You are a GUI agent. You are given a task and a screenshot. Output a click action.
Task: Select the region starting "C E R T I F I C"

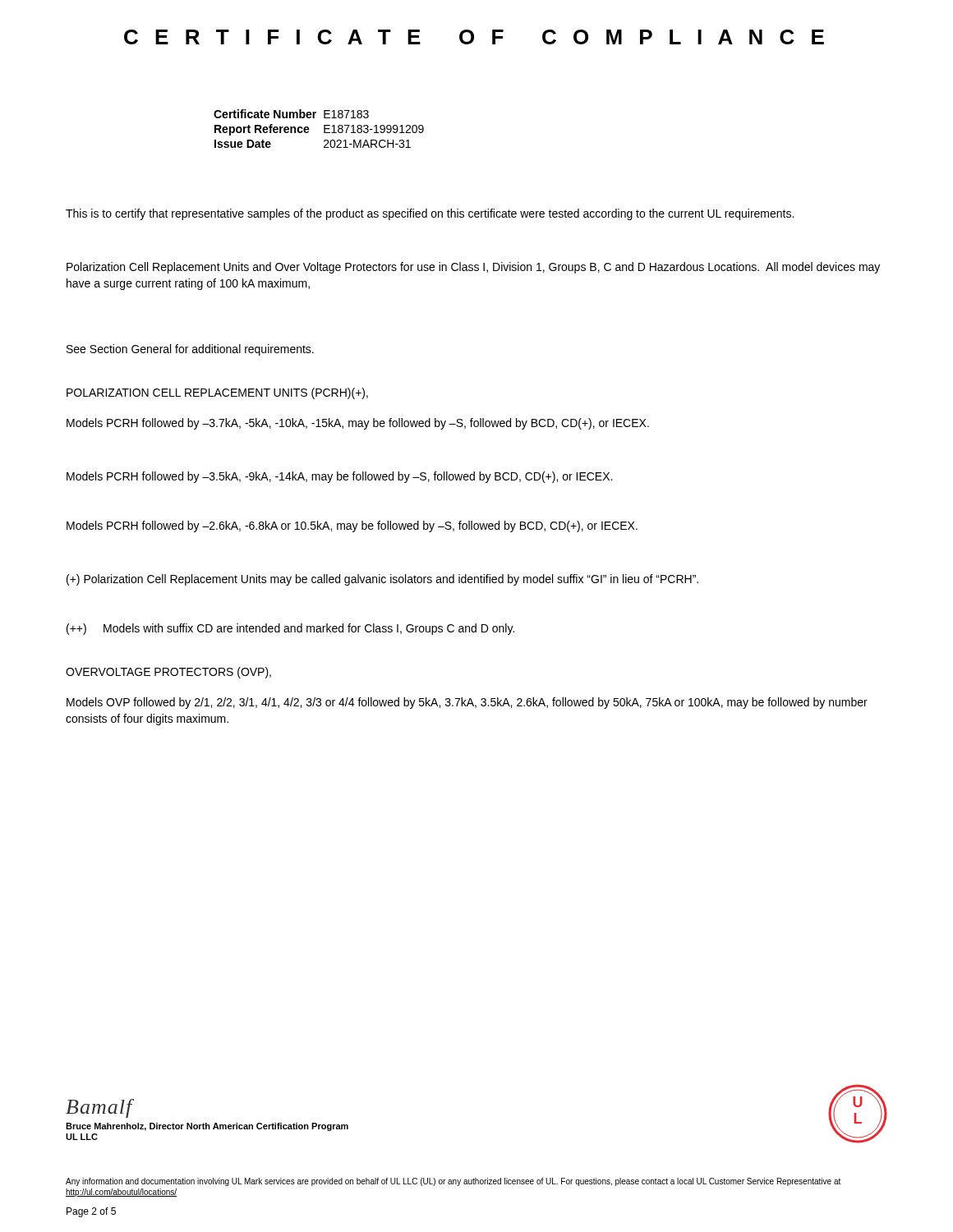click(476, 37)
